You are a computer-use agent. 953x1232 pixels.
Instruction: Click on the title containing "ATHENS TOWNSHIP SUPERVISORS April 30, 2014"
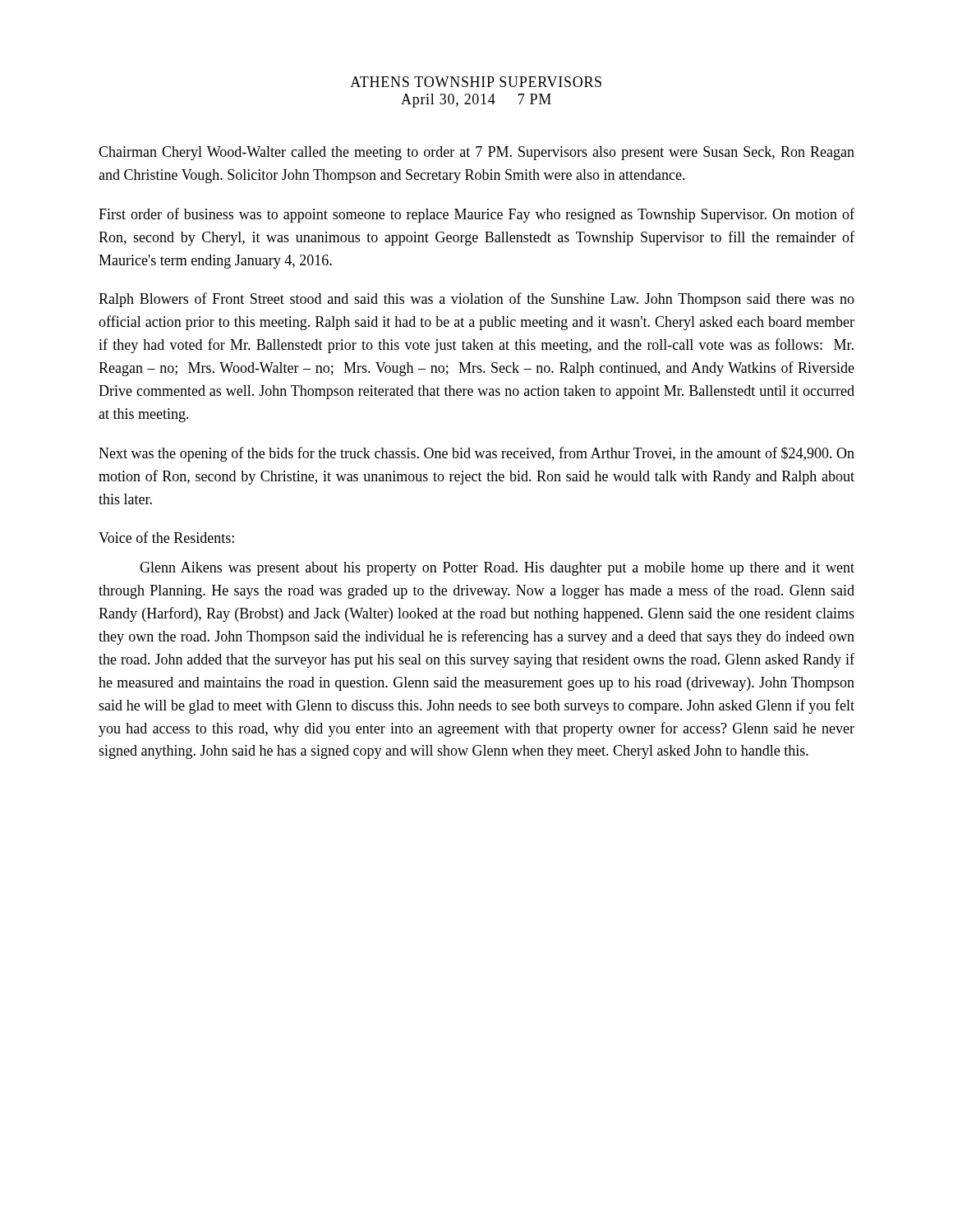point(476,91)
